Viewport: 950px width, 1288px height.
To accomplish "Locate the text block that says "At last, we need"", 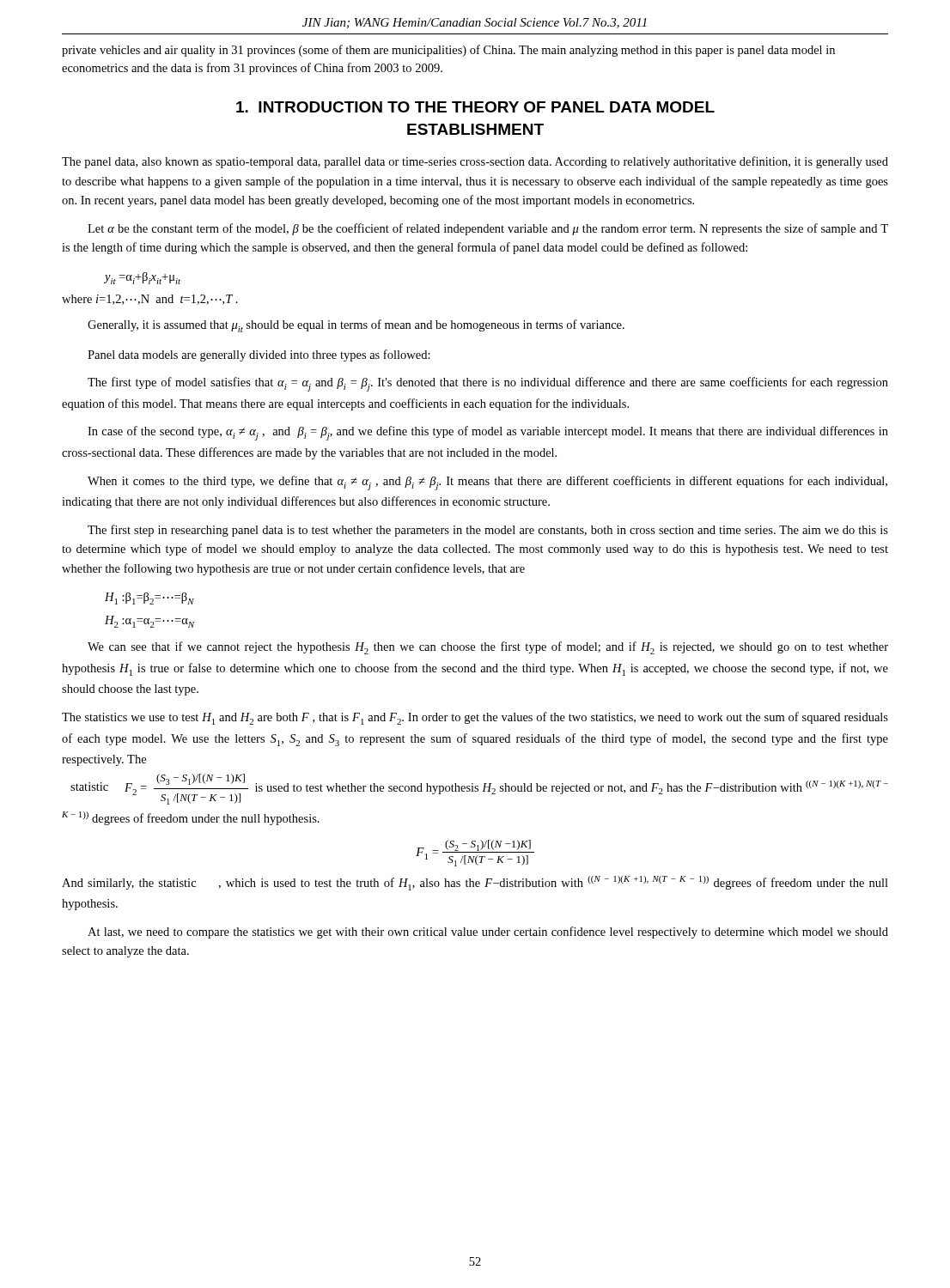I will point(475,941).
